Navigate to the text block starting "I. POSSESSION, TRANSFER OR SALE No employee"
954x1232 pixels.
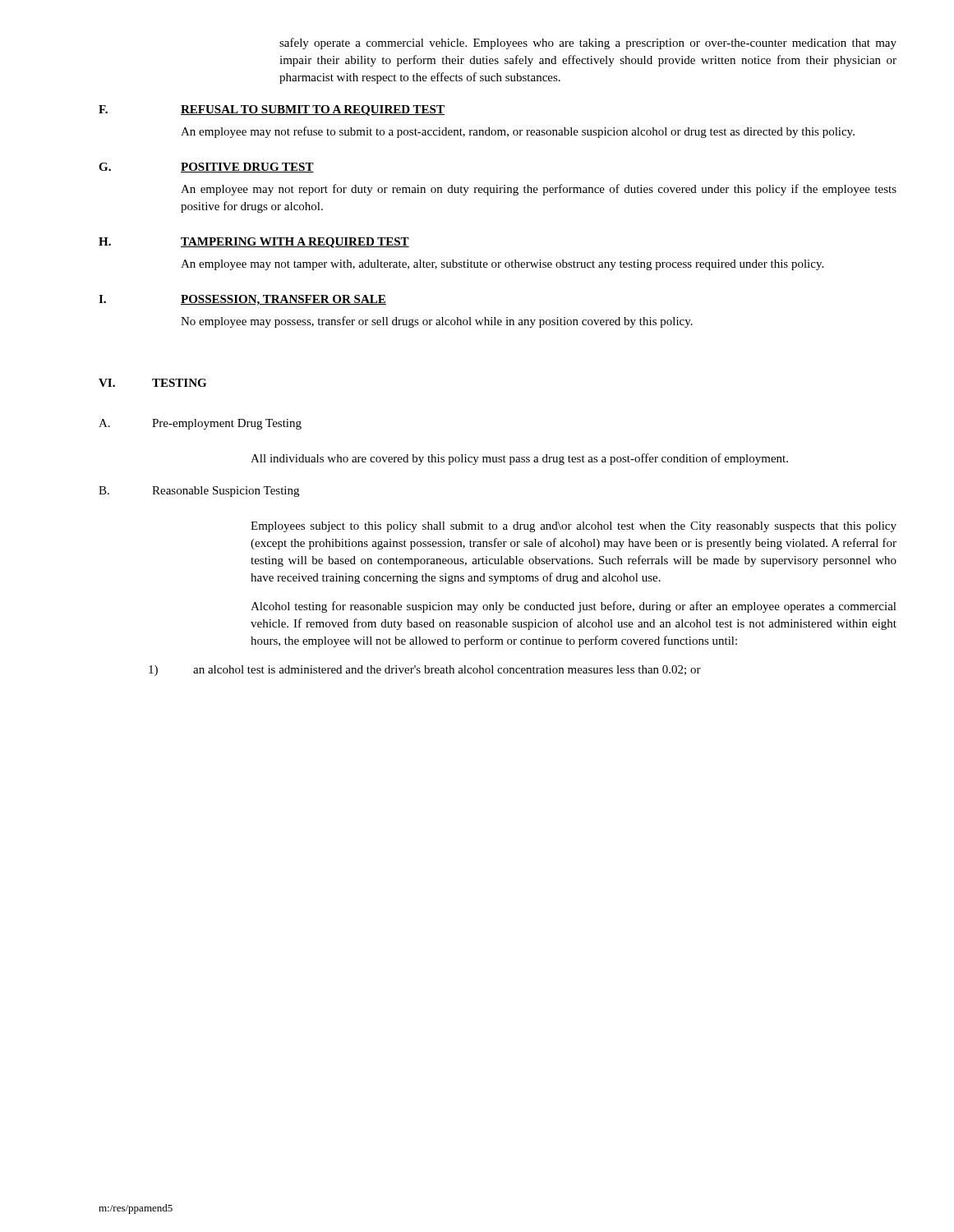[x=498, y=313]
